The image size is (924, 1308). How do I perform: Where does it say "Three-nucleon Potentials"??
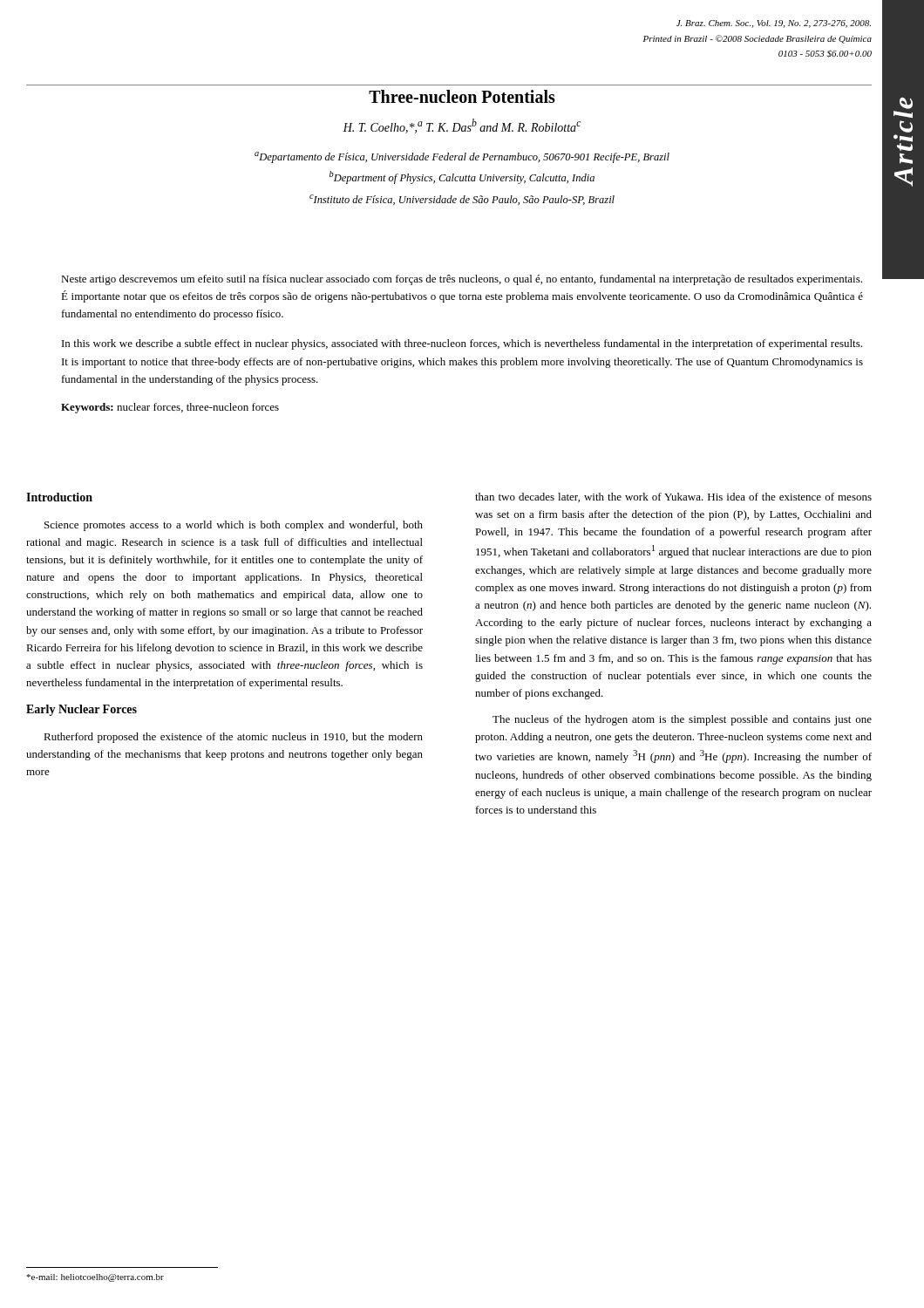pyautogui.click(x=462, y=97)
